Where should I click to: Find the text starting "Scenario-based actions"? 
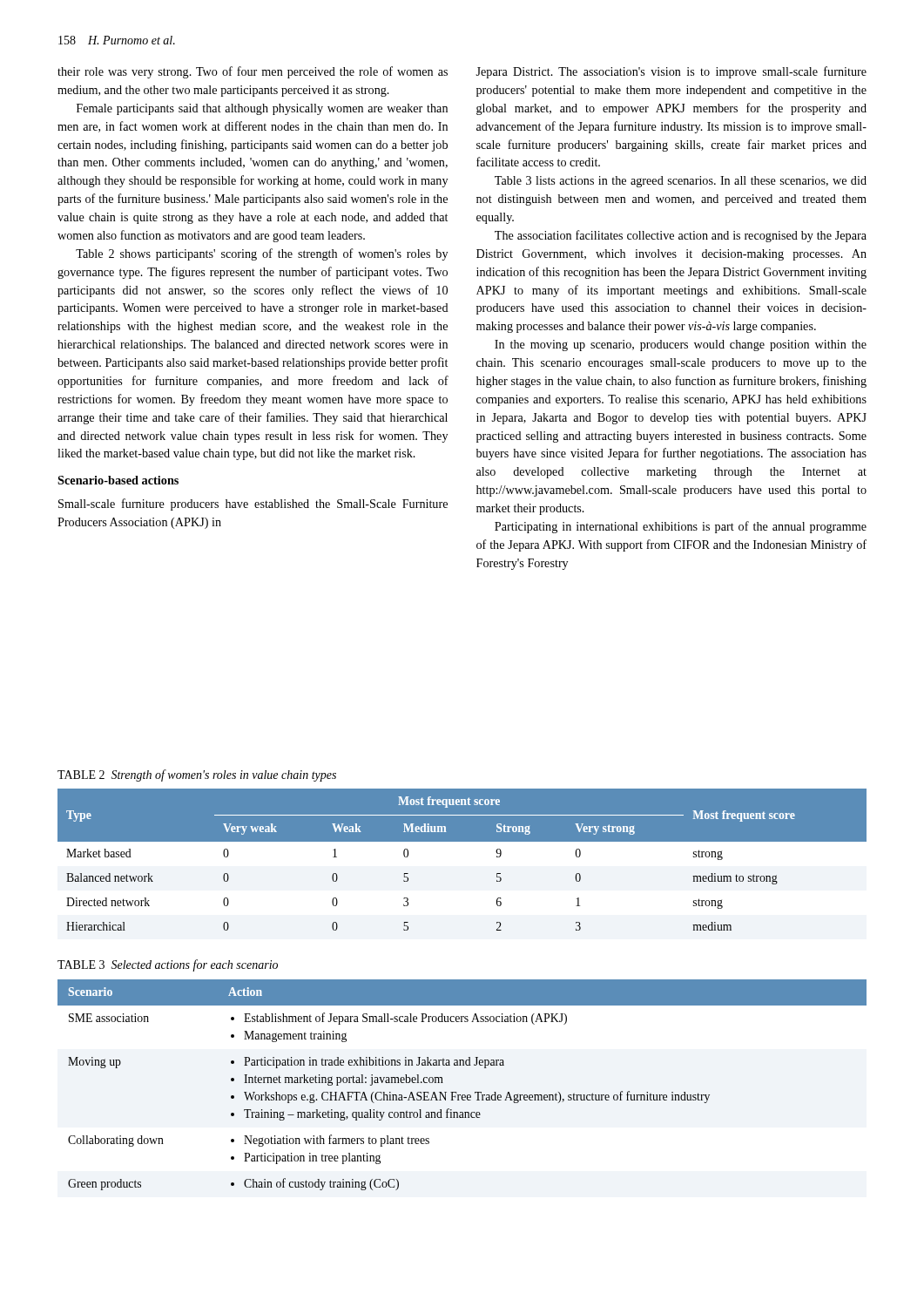[118, 480]
